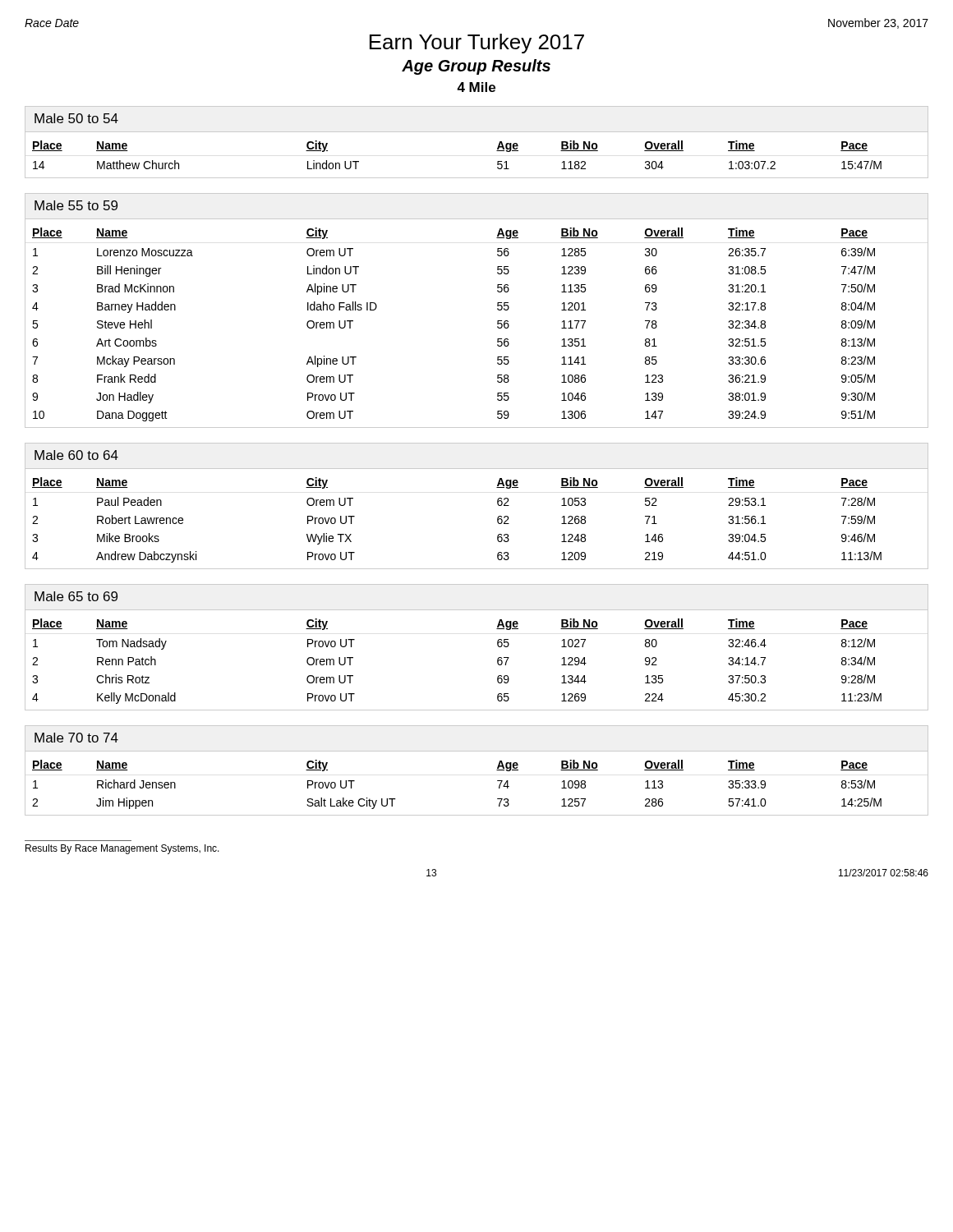953x1232 pixels.
Task: Find the element starting "Age Group Results"
Action: (x=476, y=66)
